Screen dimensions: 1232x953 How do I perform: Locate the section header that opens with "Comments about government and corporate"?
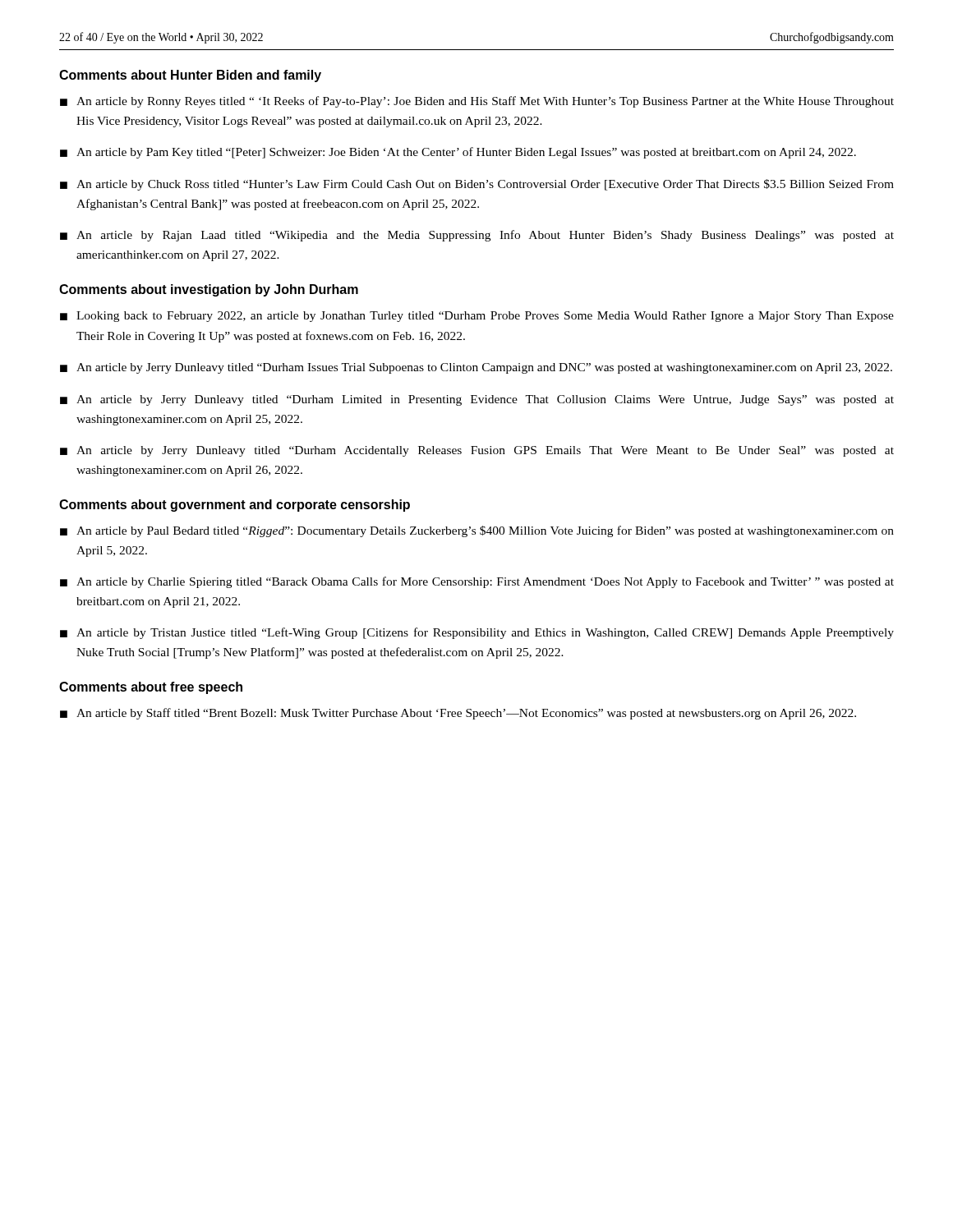pos(235,505)
